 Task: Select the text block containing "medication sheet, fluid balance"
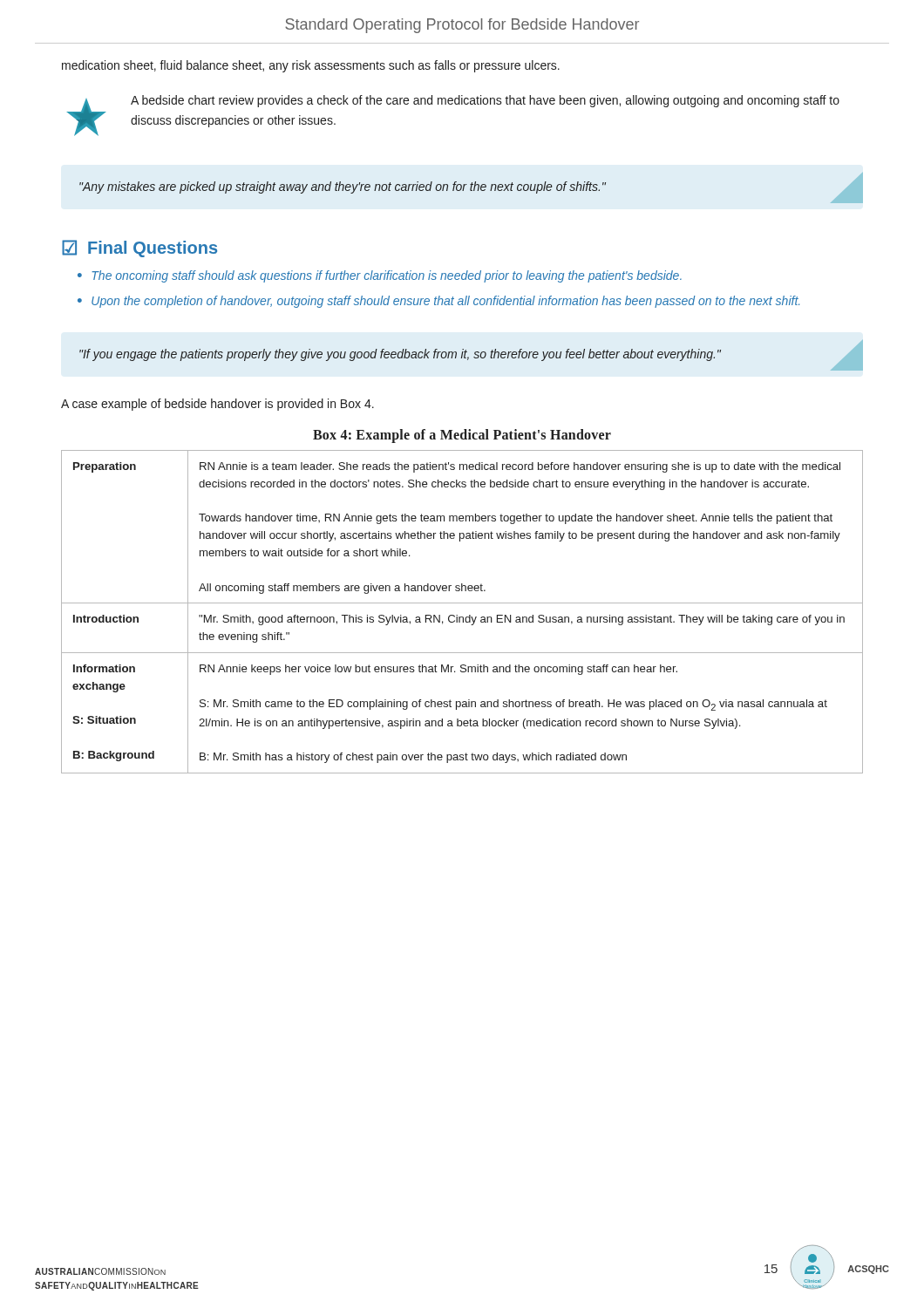[311, 65]
